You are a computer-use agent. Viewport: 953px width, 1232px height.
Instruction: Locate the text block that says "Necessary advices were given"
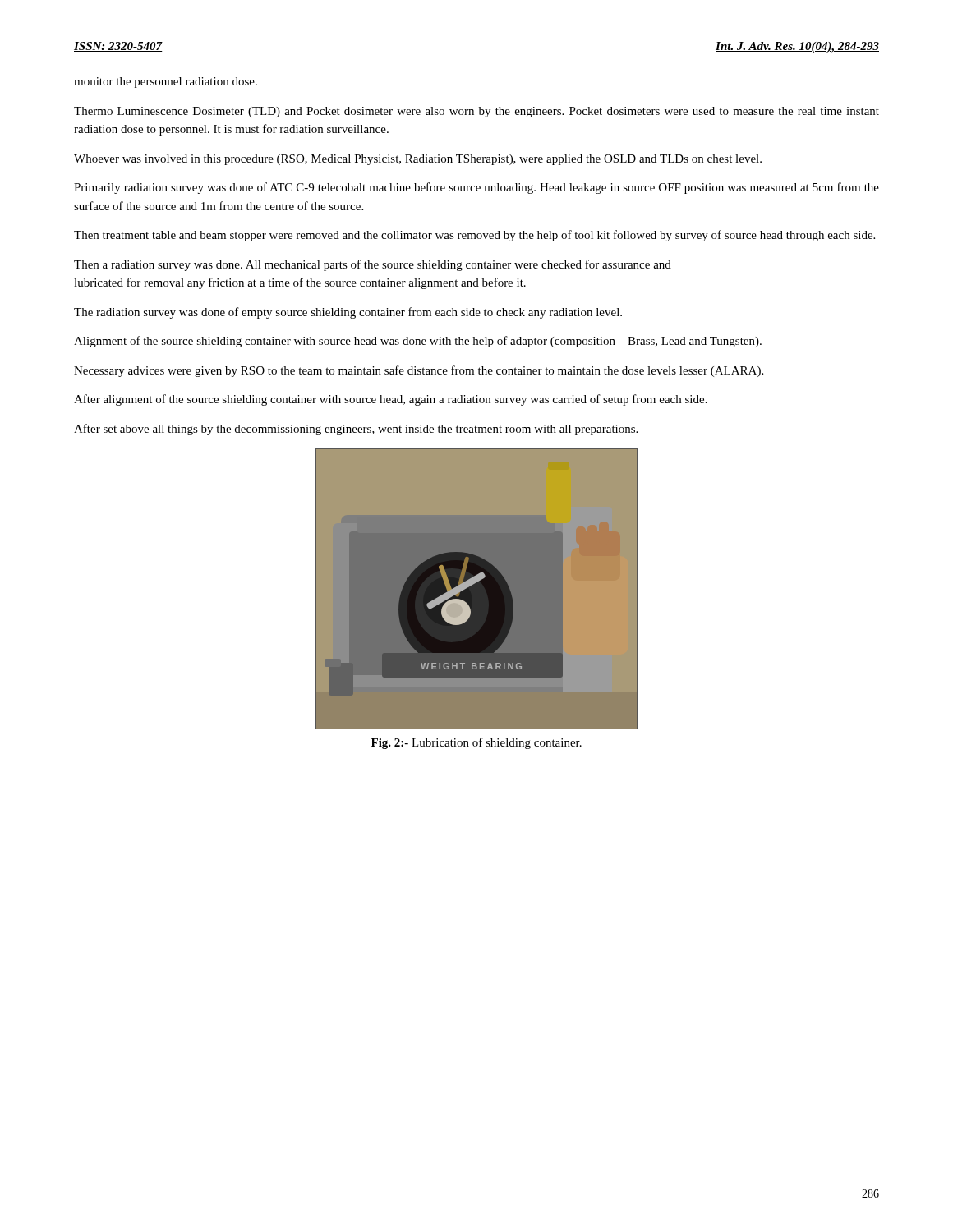[419, 370]
